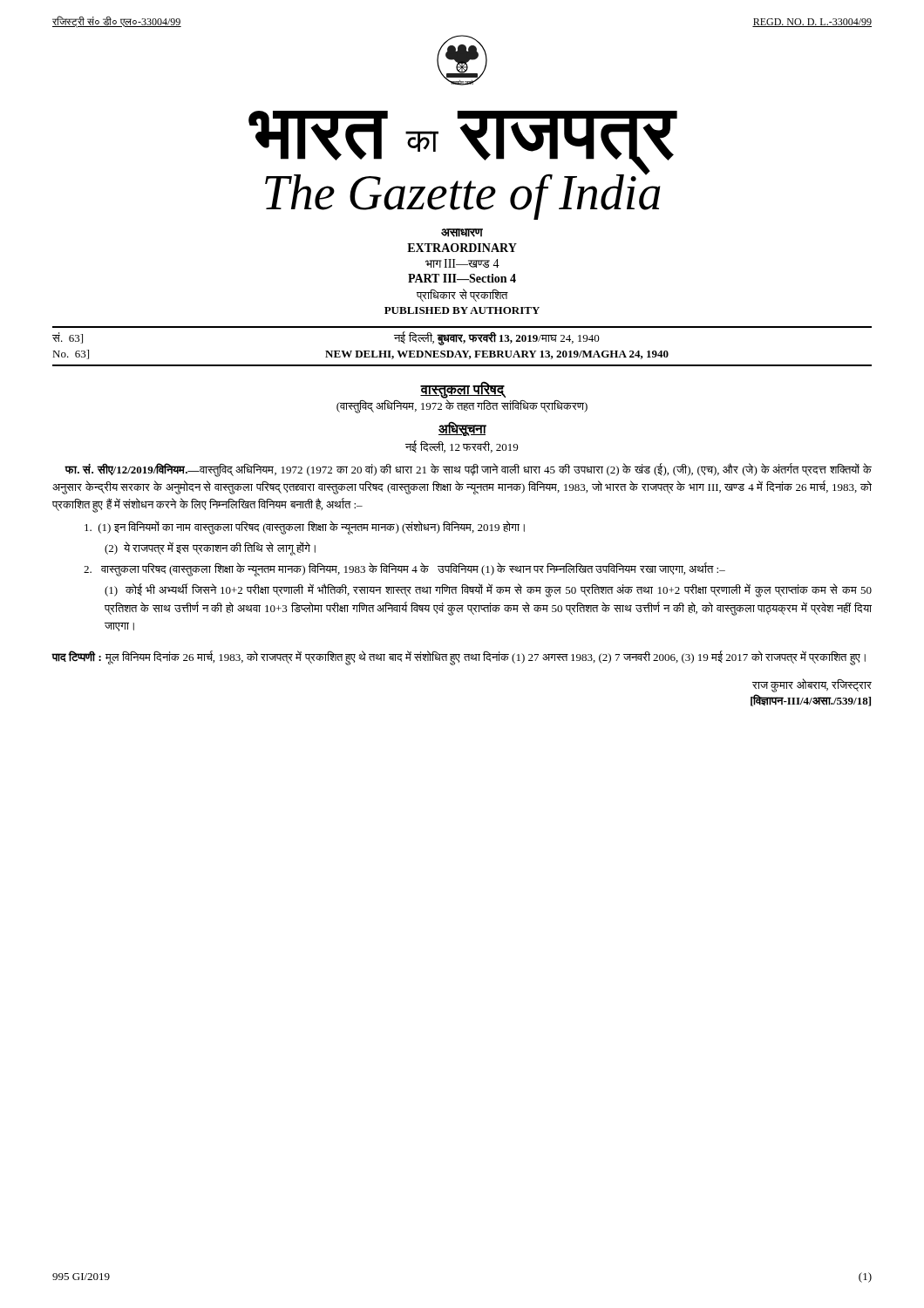Point to the text starting "वास्तुकला परिषद्"

[x=462, y=389]
